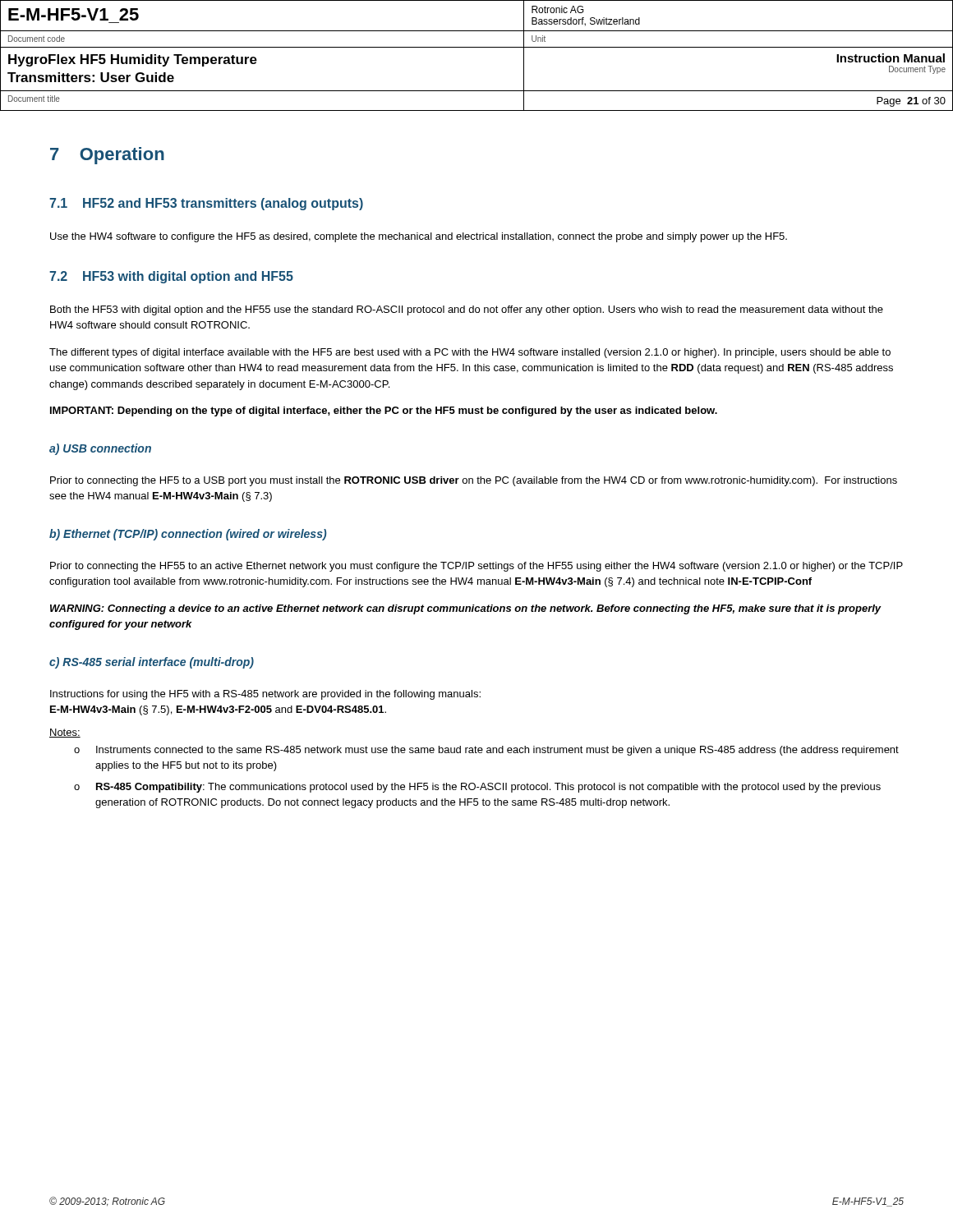Locate the text block that reads "WARNING: Connecting a device to"

476,616
